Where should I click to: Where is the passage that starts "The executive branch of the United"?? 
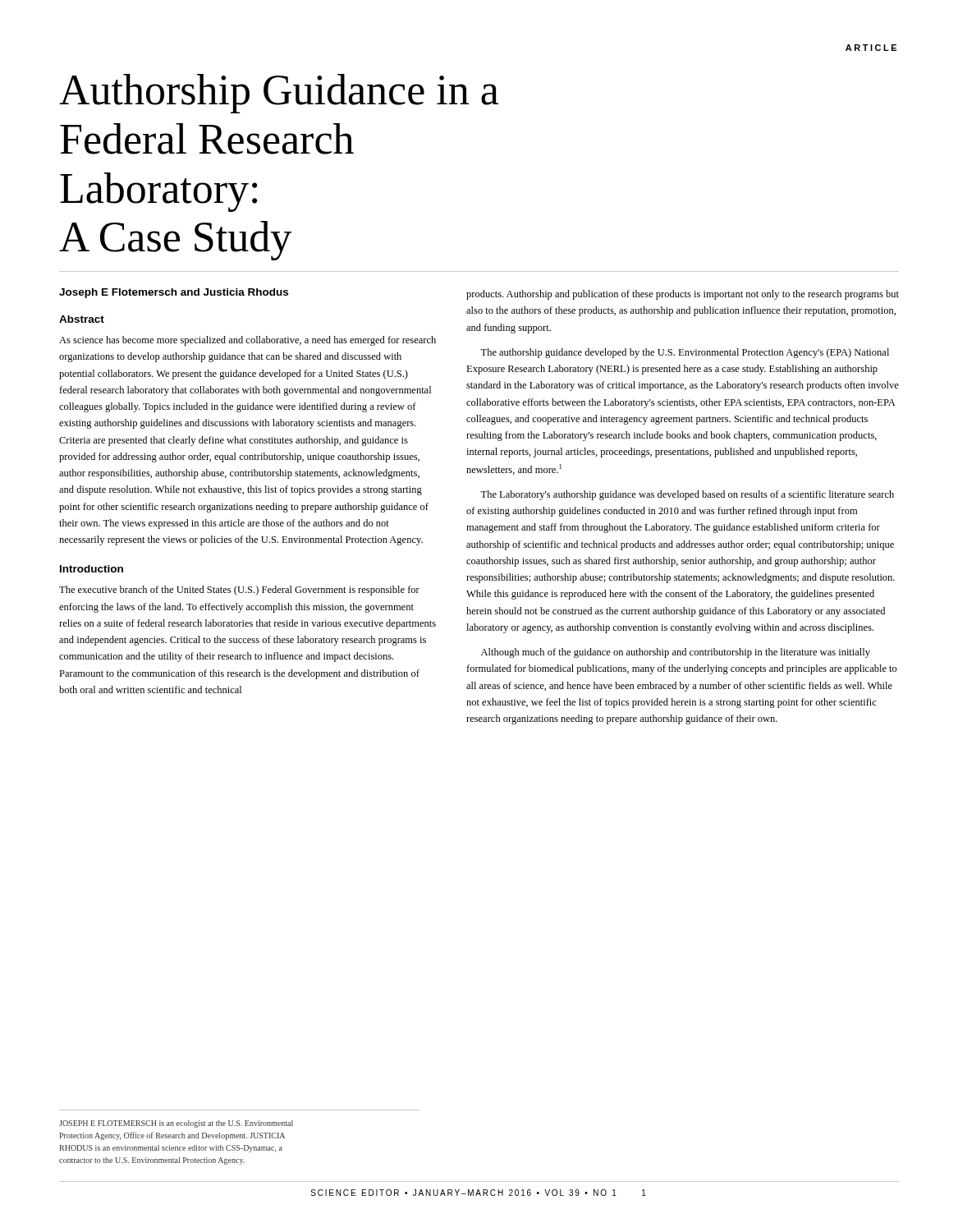click(x=248, y=640)
